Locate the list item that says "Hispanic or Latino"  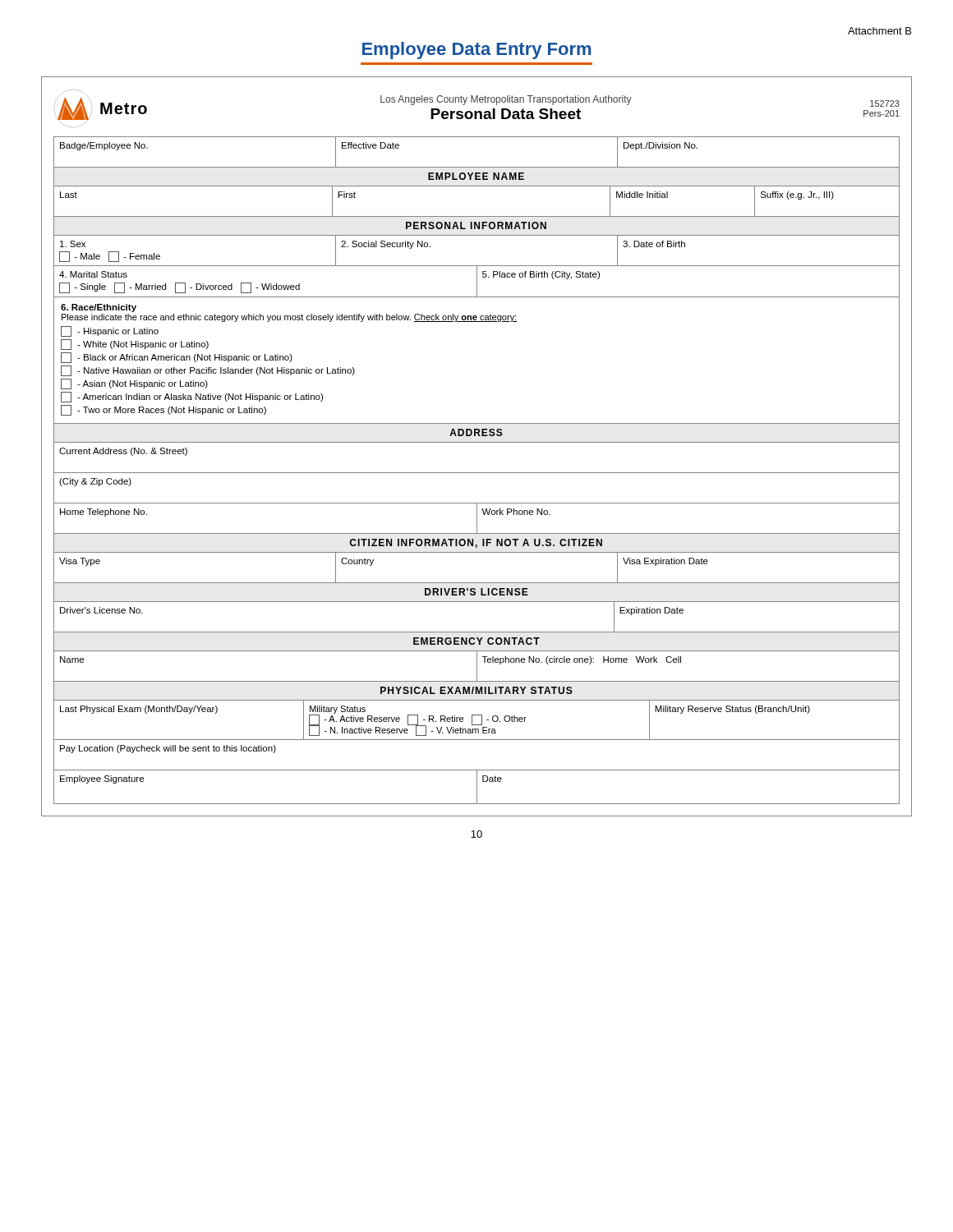pos(110,331)
